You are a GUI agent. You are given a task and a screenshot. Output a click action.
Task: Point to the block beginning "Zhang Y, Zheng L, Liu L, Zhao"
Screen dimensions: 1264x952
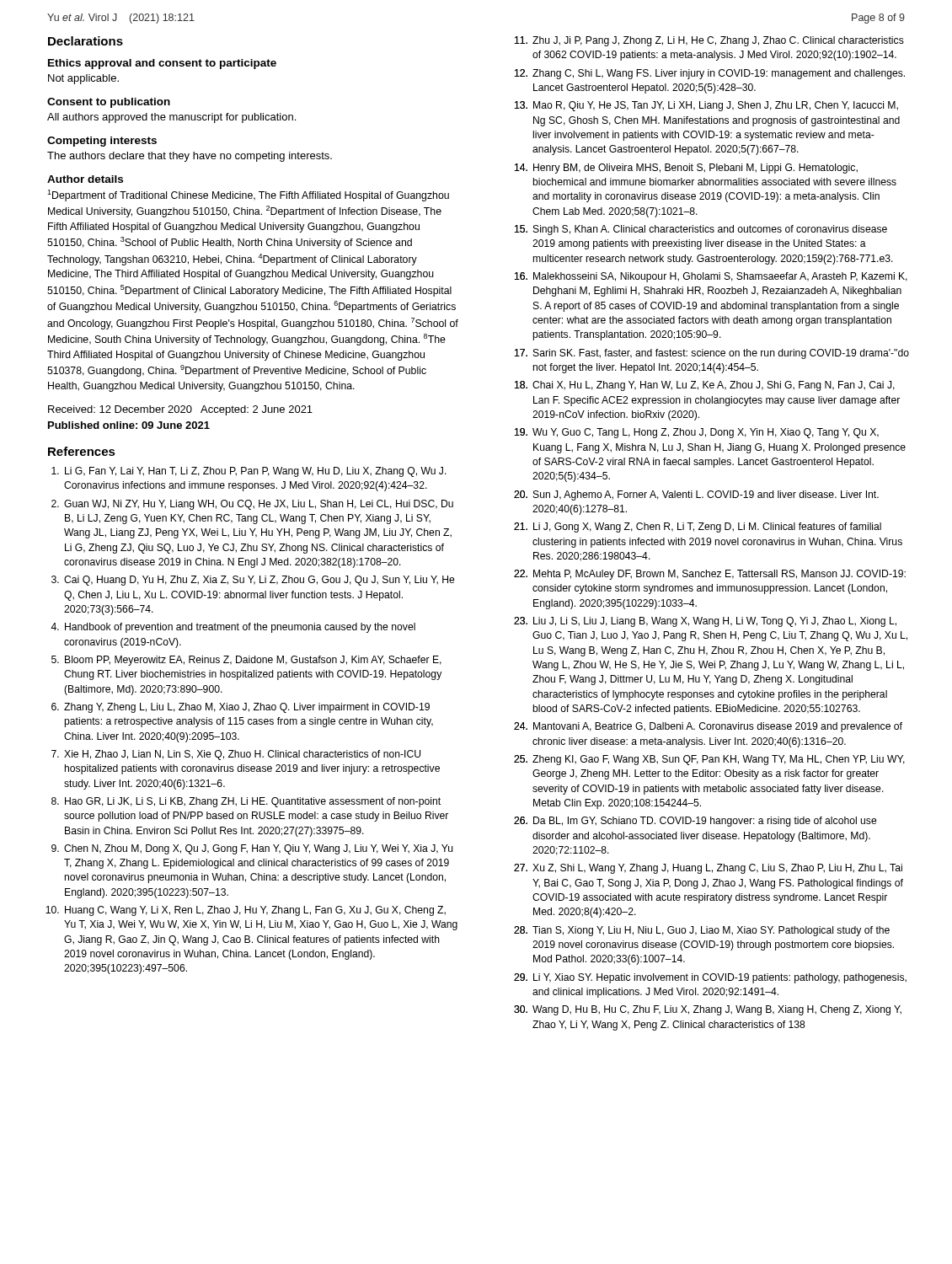coord(249,721)
